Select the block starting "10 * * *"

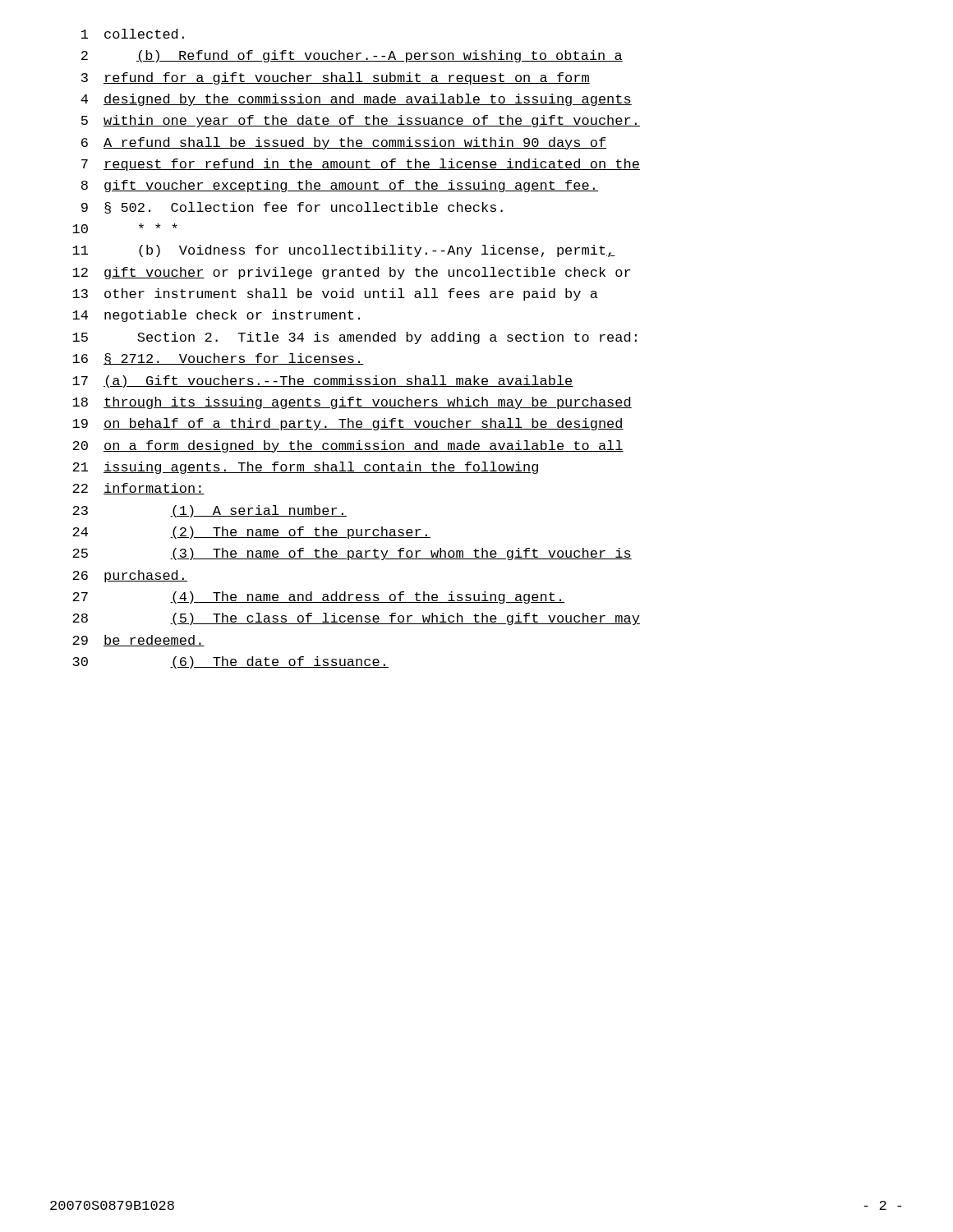(x=76, y=228)
